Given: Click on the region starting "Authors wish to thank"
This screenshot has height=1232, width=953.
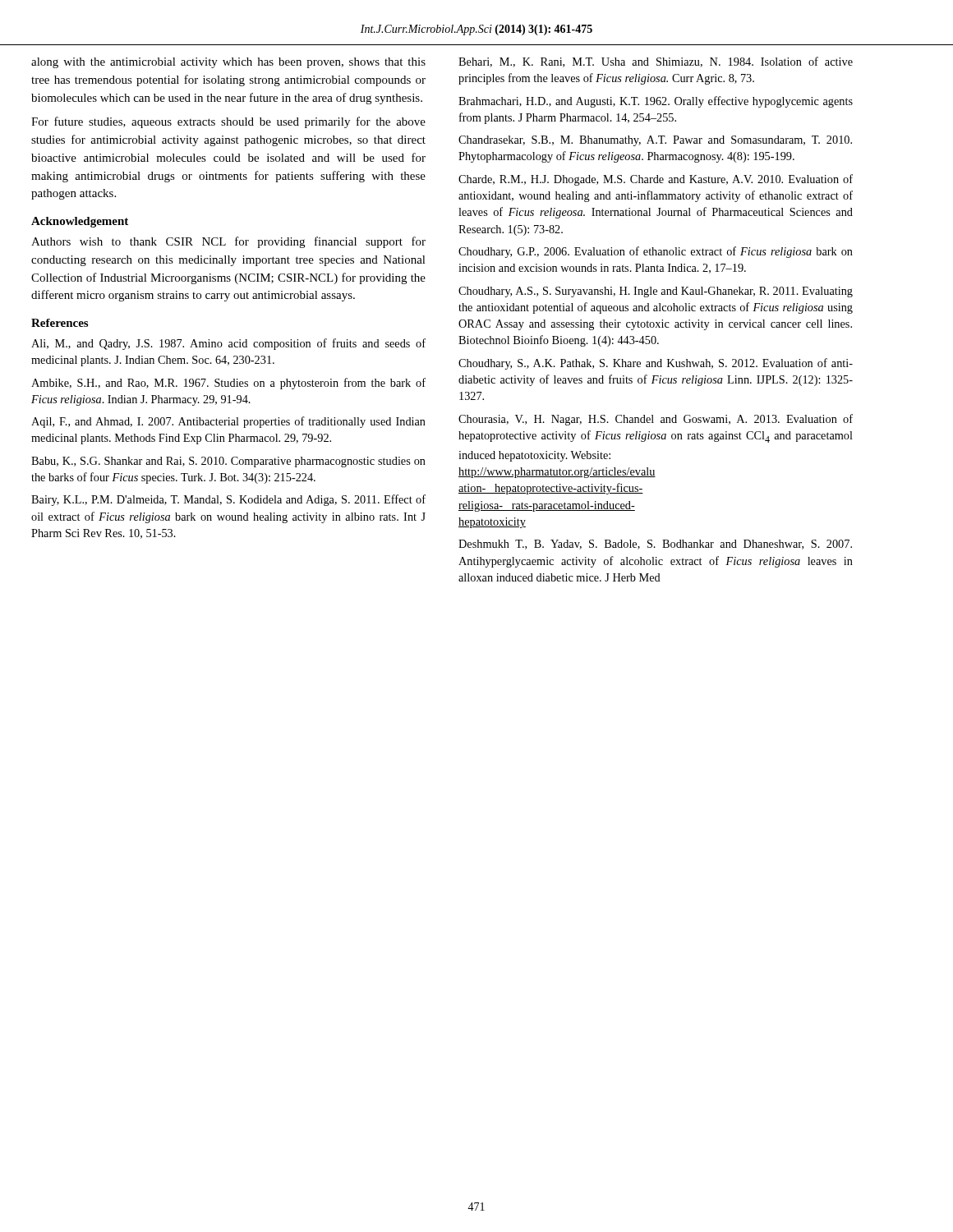Looking at the screenshot, I should (228, 269).
